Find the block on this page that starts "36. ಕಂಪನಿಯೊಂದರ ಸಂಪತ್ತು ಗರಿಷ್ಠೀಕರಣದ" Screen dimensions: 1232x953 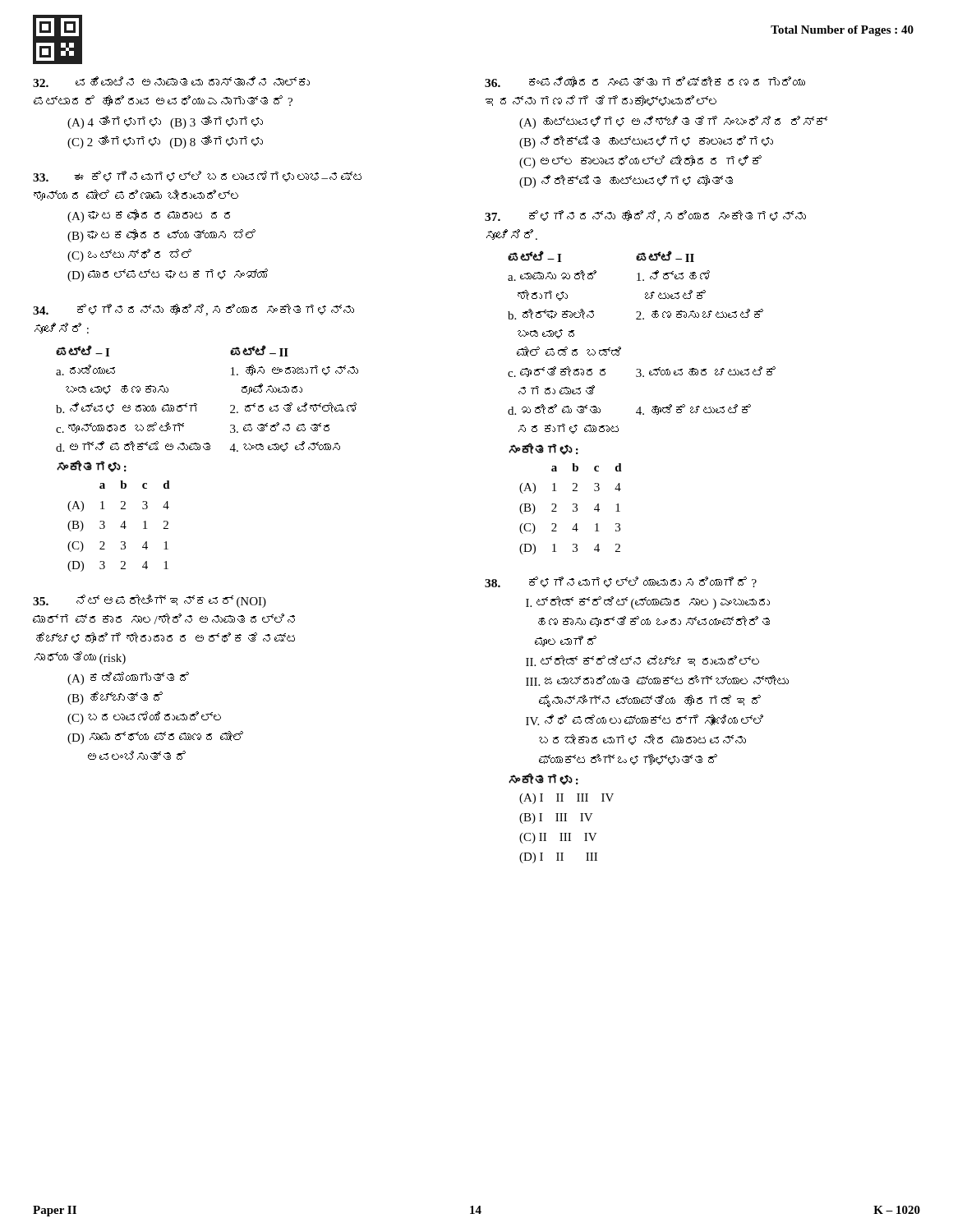tap(702, 133)
